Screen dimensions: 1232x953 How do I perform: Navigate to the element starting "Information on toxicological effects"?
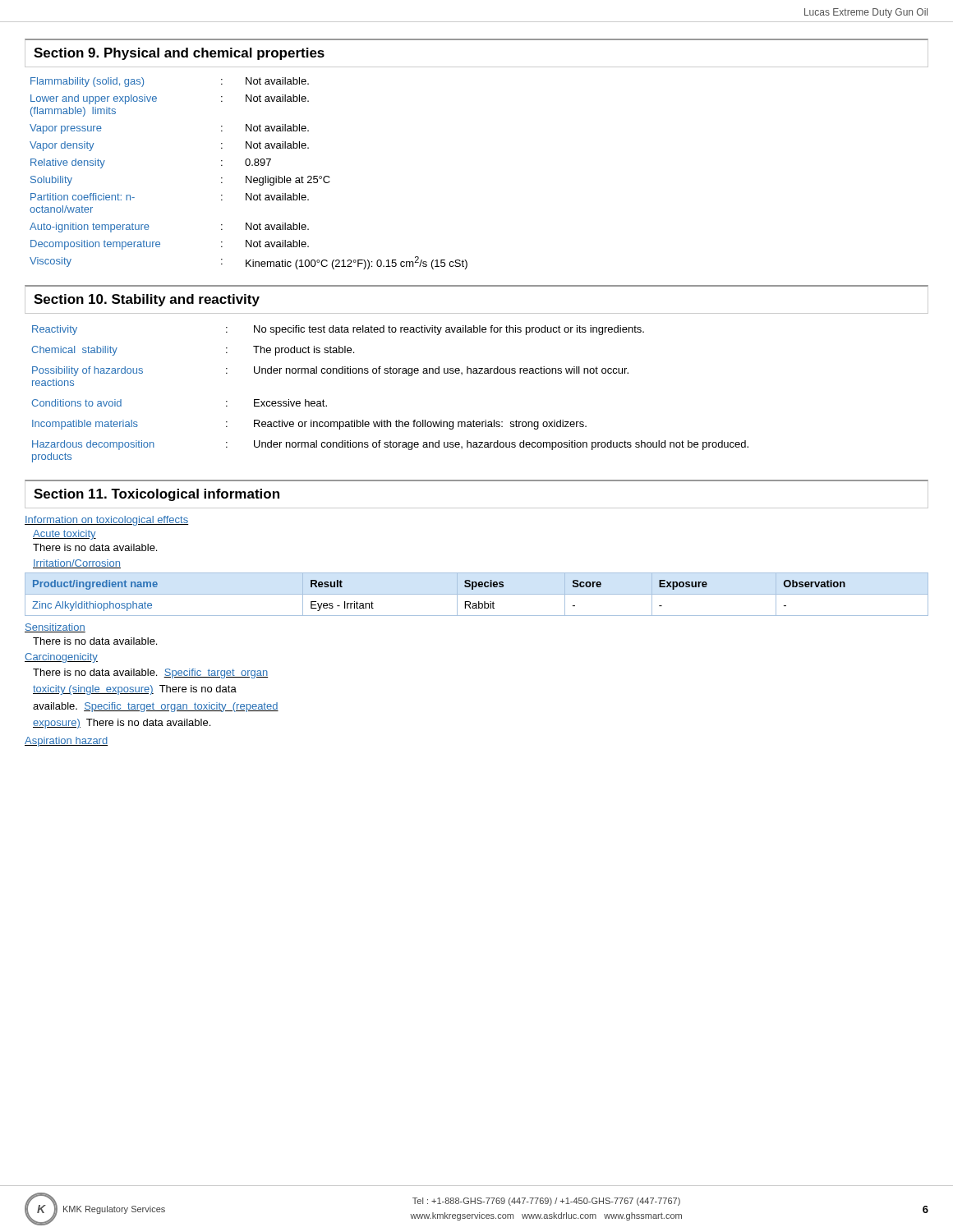coord(106,520)
